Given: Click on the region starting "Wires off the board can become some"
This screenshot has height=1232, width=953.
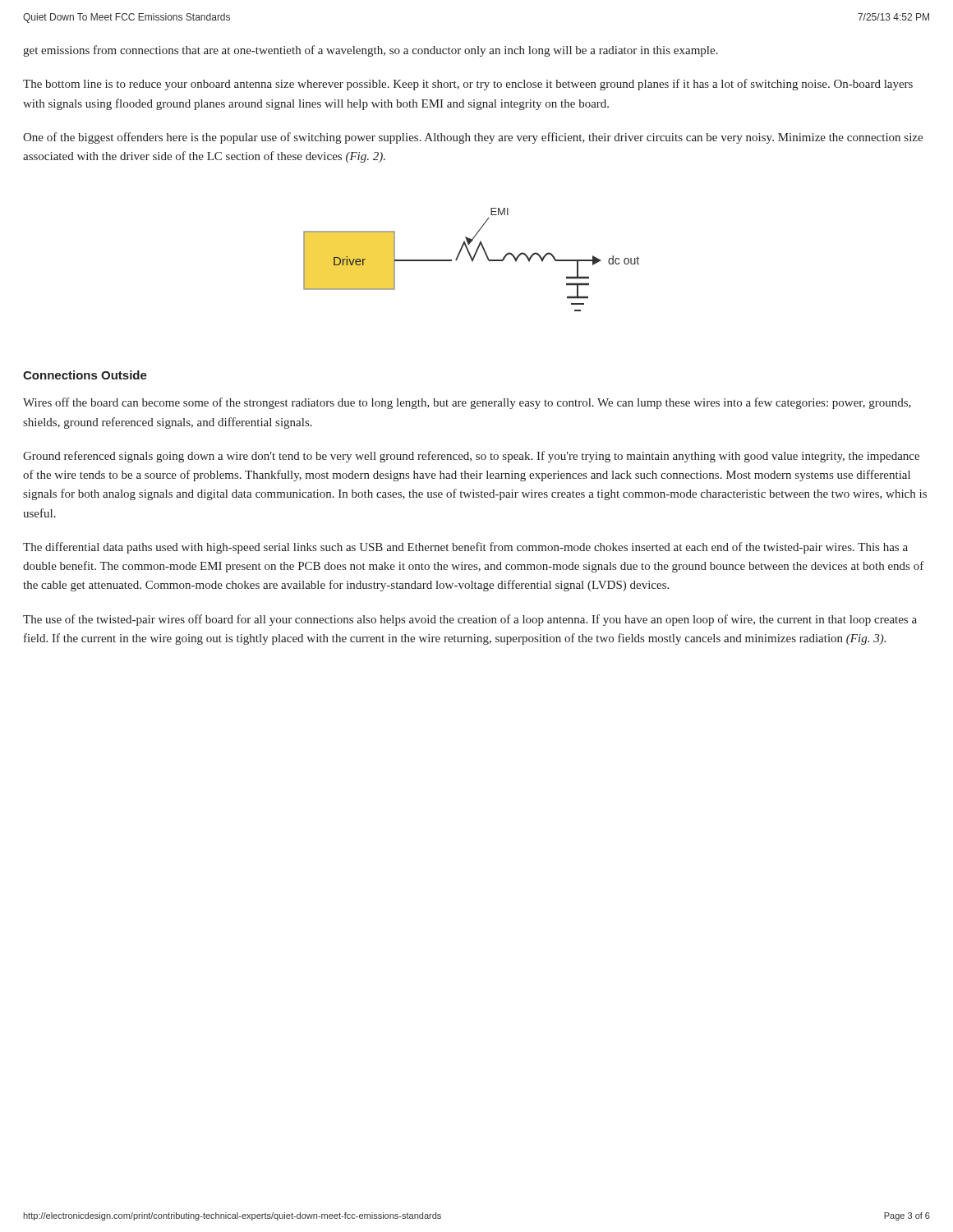Looking at the screenshot, I should [467, 412].
